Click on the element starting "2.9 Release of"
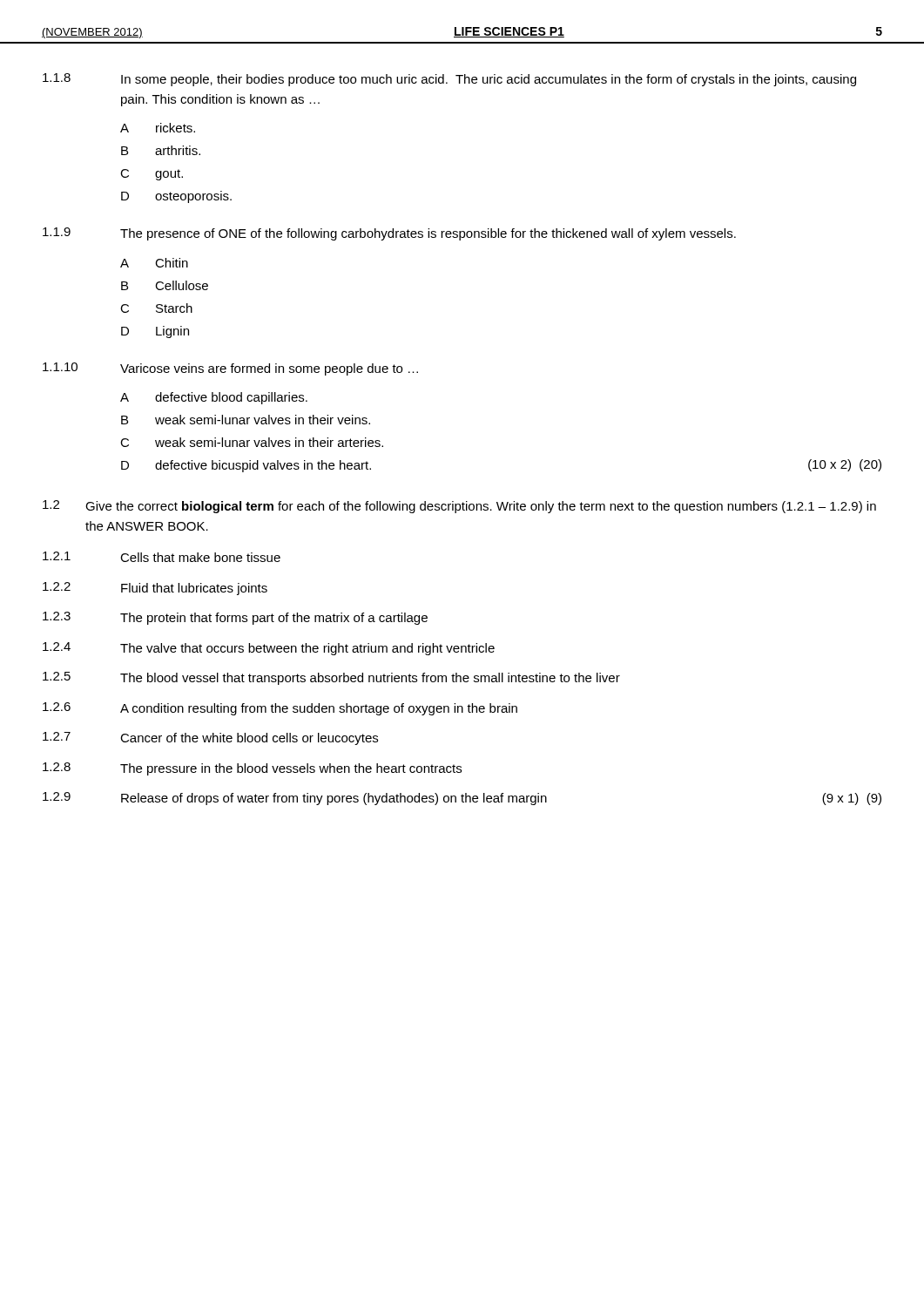Viewport: 924px width, 1307px height. pyautogui.click(x=462, y=798)
